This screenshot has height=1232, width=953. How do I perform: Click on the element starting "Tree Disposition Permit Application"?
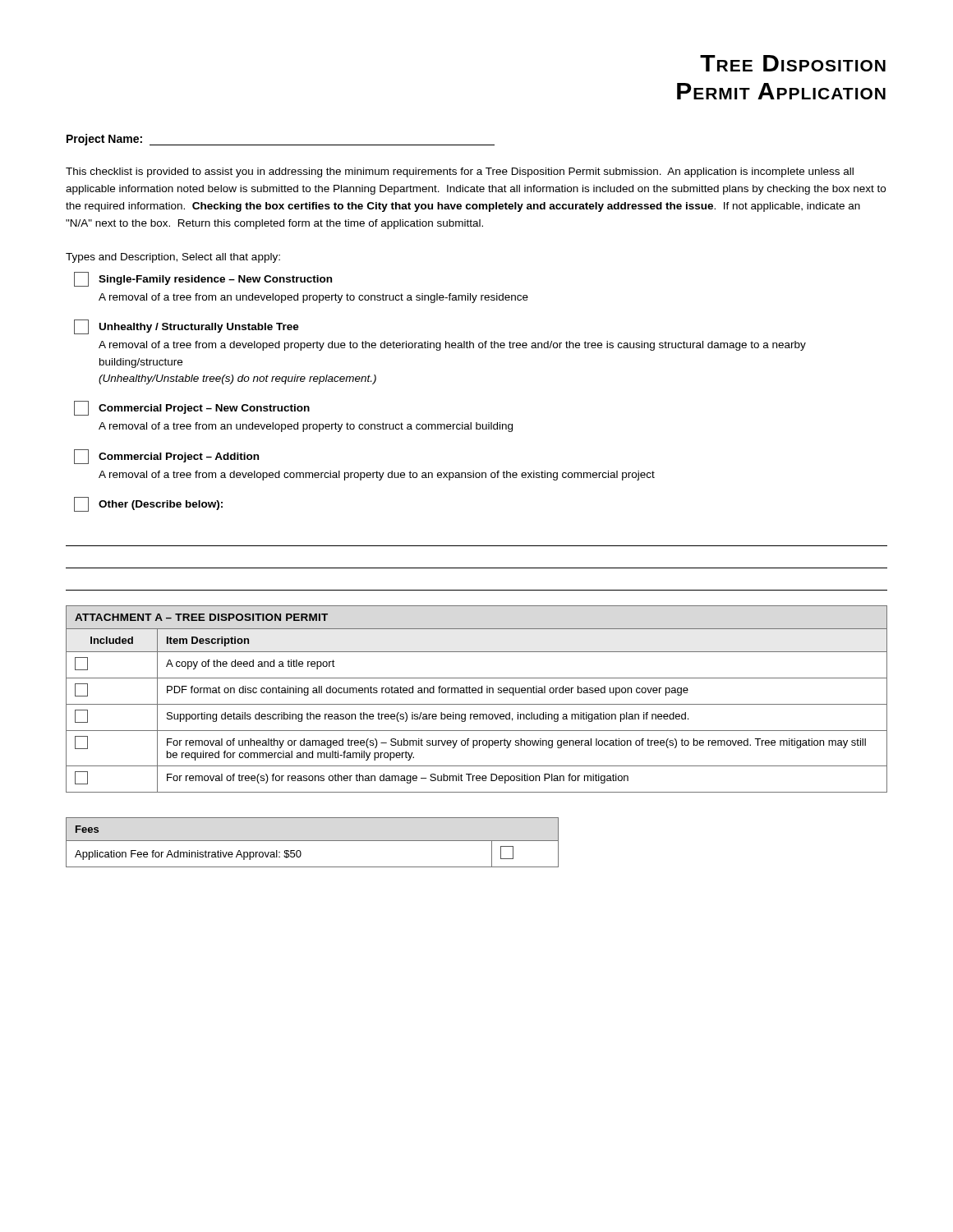click(x=793, y=63)
